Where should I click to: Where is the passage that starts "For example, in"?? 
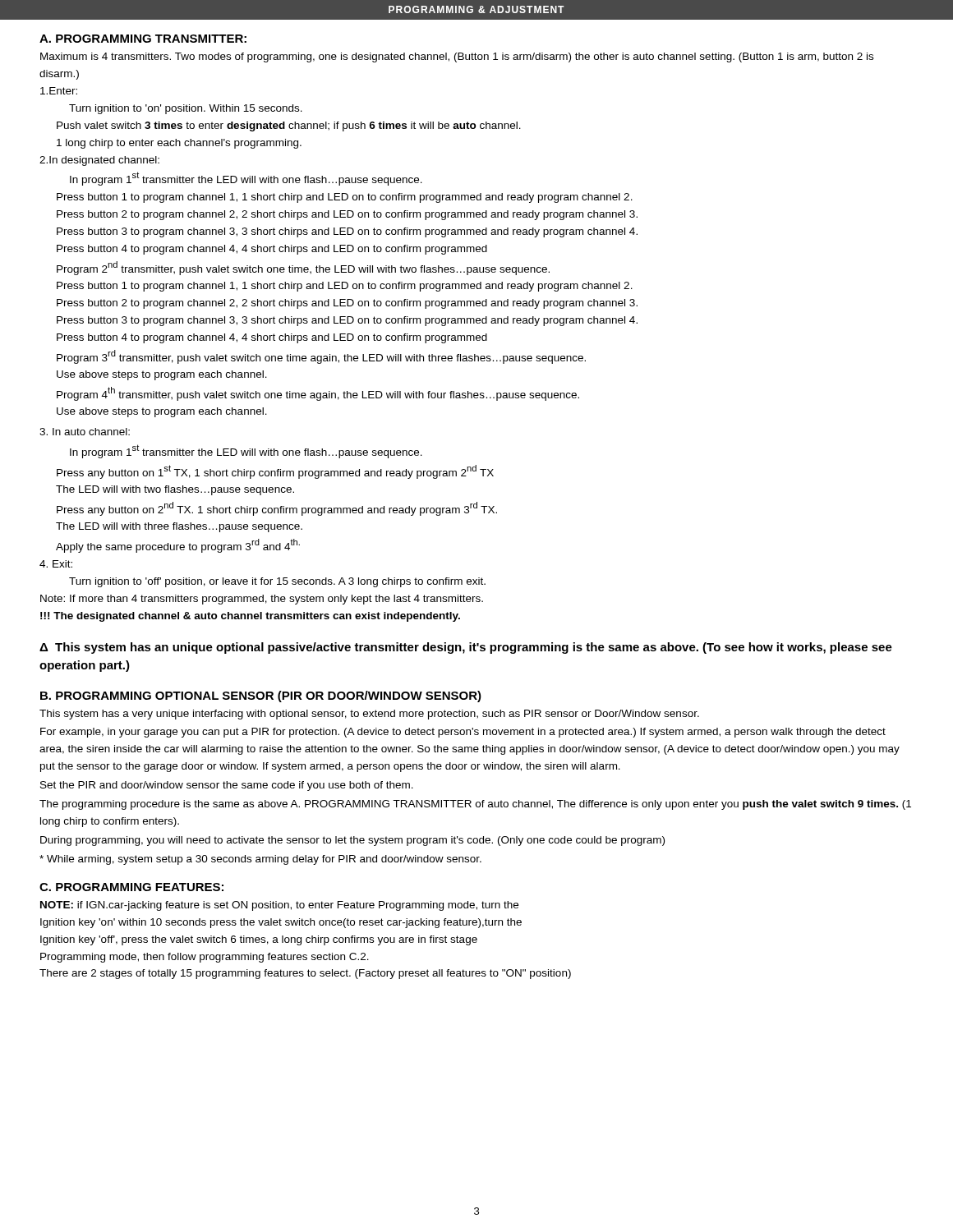(x=469, y=749)
